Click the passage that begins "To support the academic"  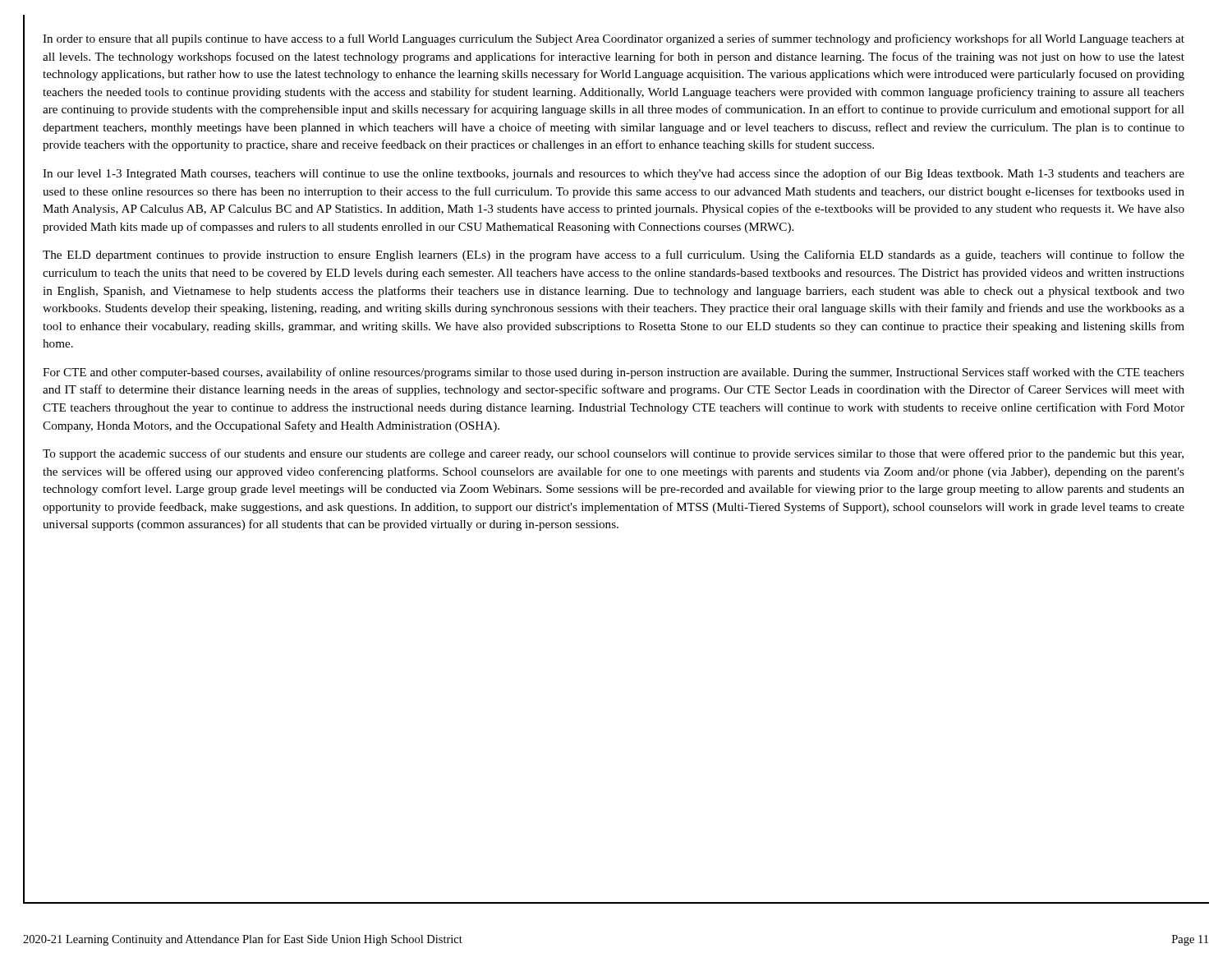(614, 489)
